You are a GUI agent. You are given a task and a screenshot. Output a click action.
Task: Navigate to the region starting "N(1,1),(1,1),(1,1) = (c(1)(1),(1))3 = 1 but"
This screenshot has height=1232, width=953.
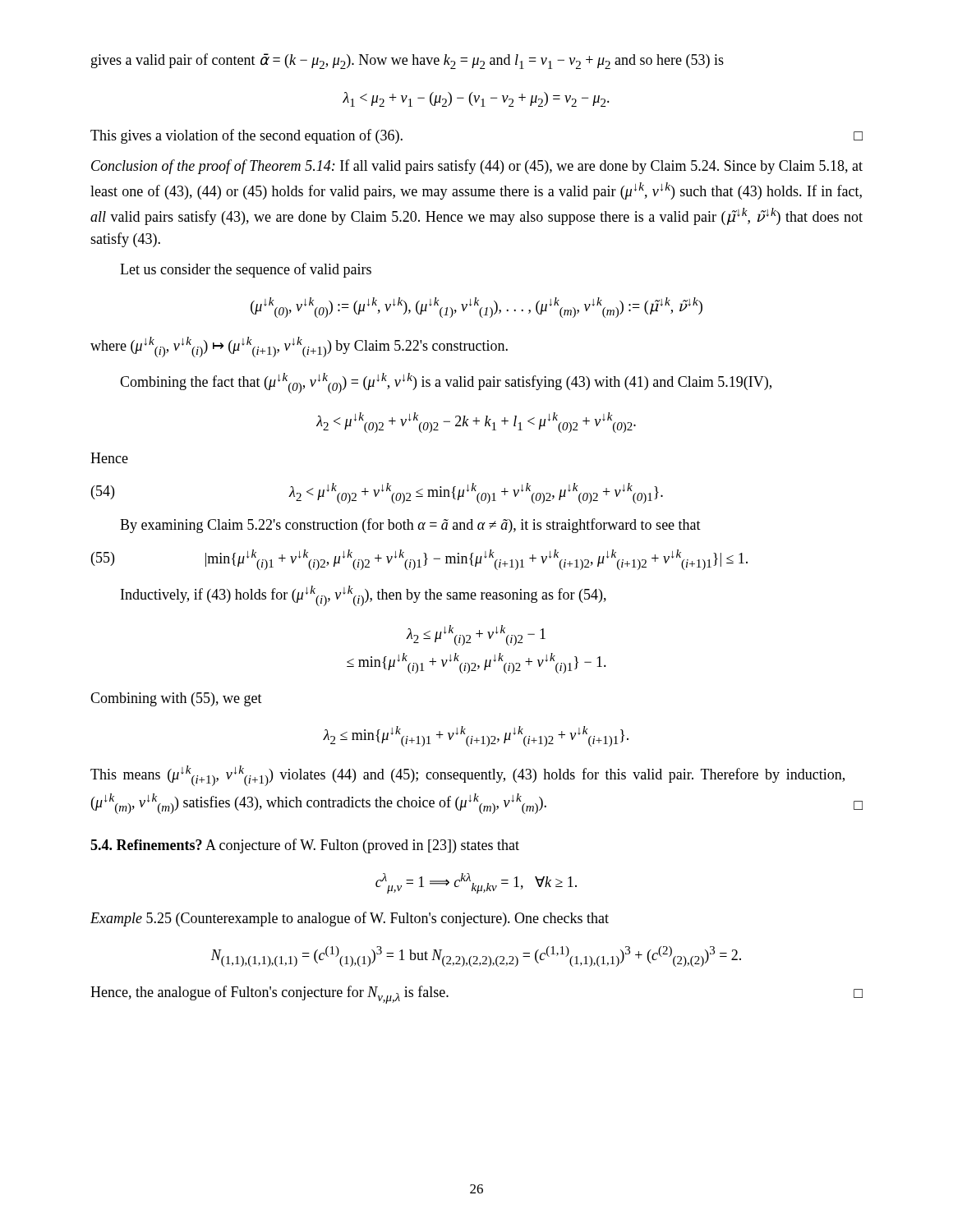click(x=476, y=955)
